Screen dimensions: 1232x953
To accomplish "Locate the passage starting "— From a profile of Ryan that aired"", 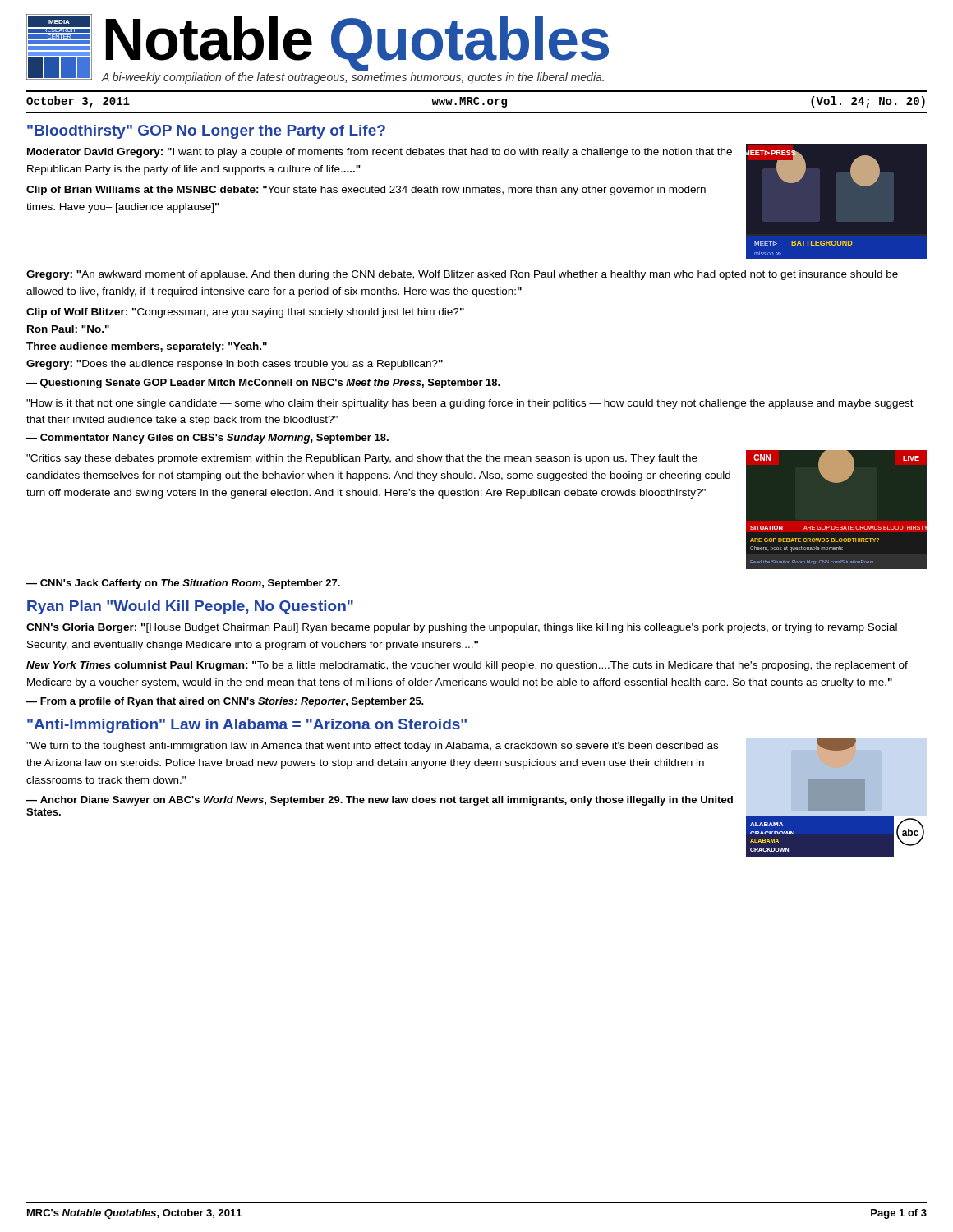I will [225, 701].
